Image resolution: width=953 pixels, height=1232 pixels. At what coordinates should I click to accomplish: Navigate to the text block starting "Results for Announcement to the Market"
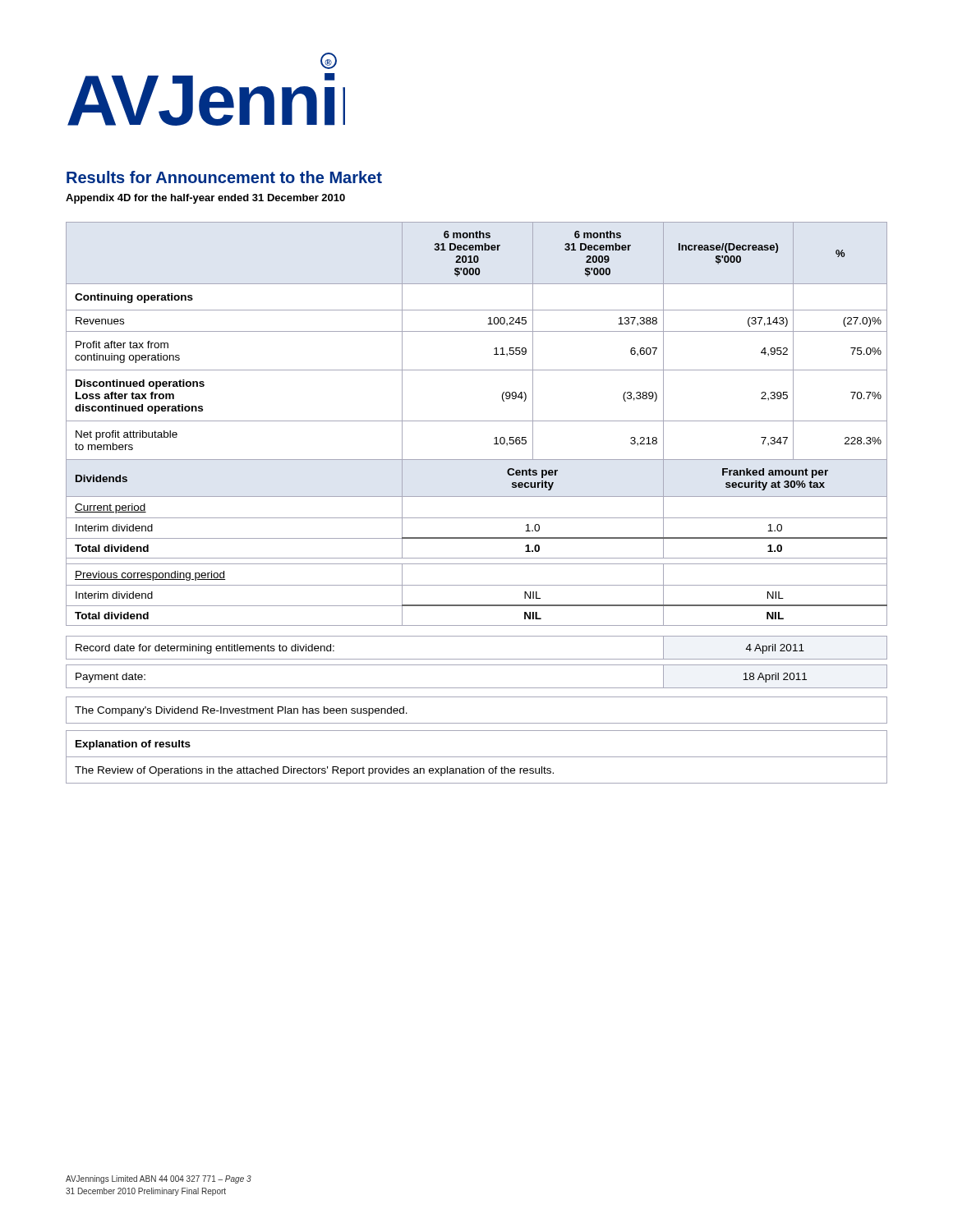(224, 177)
